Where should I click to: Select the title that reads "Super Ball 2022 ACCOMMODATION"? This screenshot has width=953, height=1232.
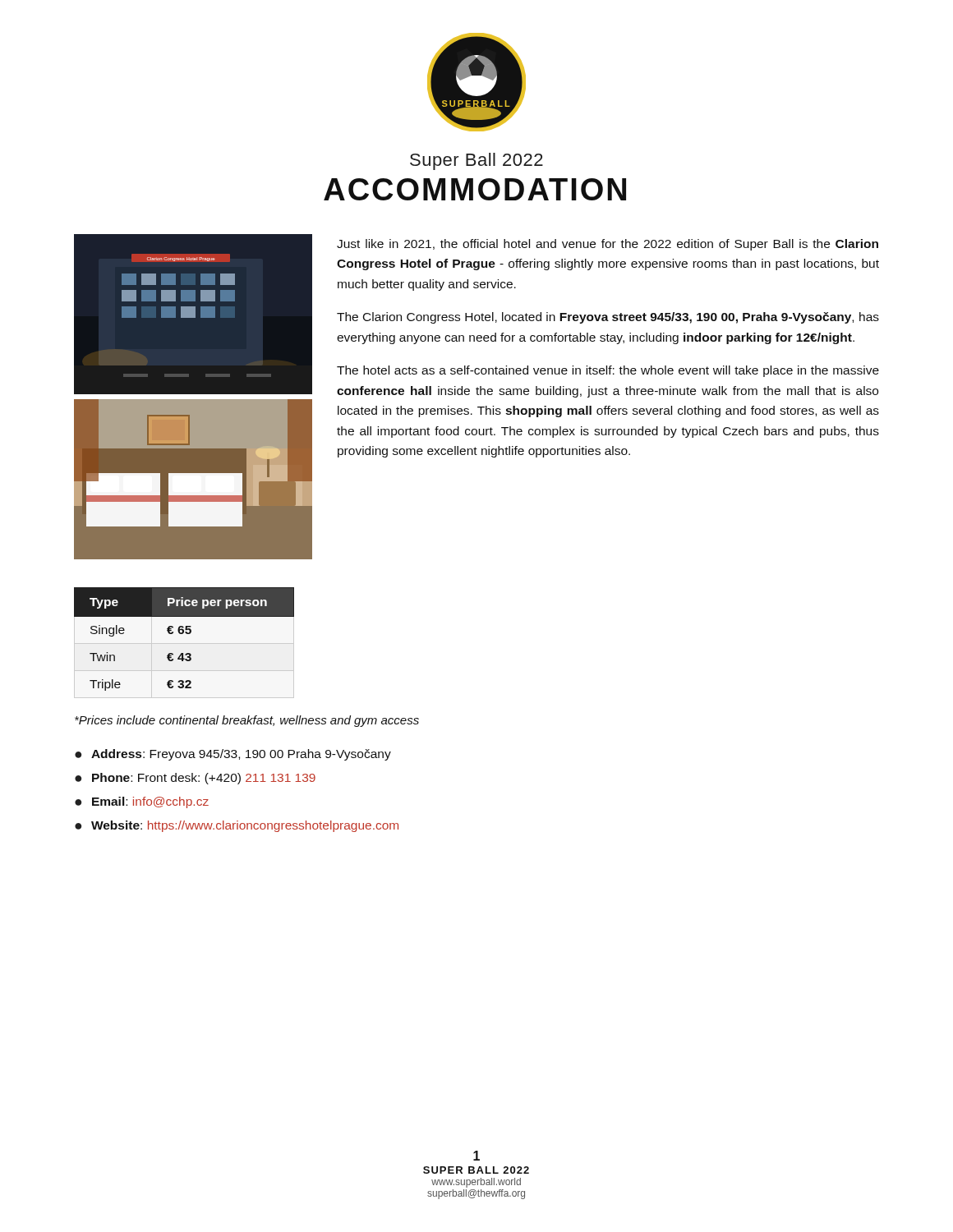476,179
